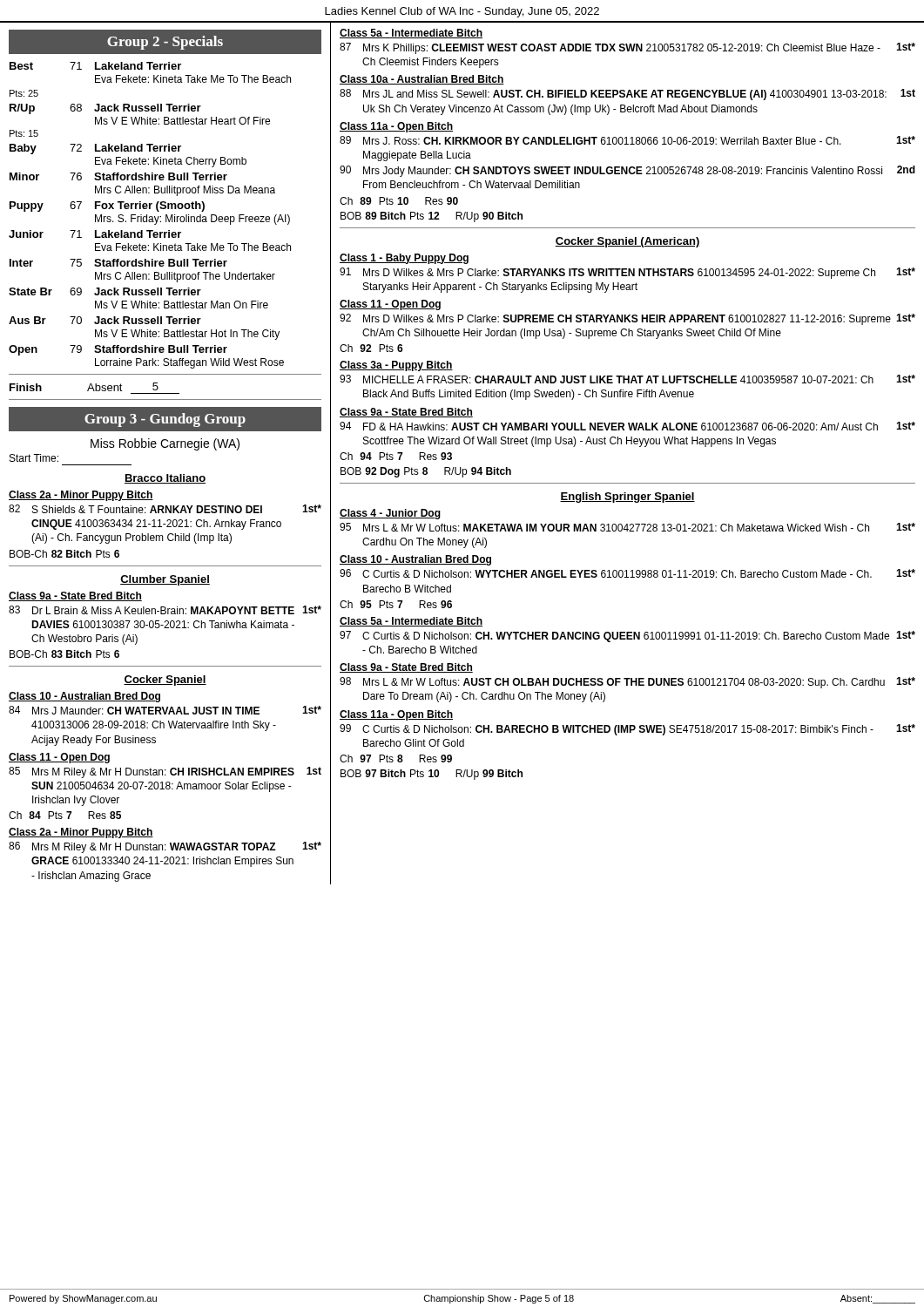Locate the block starting "Cocker Spaniel (American)"
Viewport: 924px width, 1307px height.
click(627, 240)
